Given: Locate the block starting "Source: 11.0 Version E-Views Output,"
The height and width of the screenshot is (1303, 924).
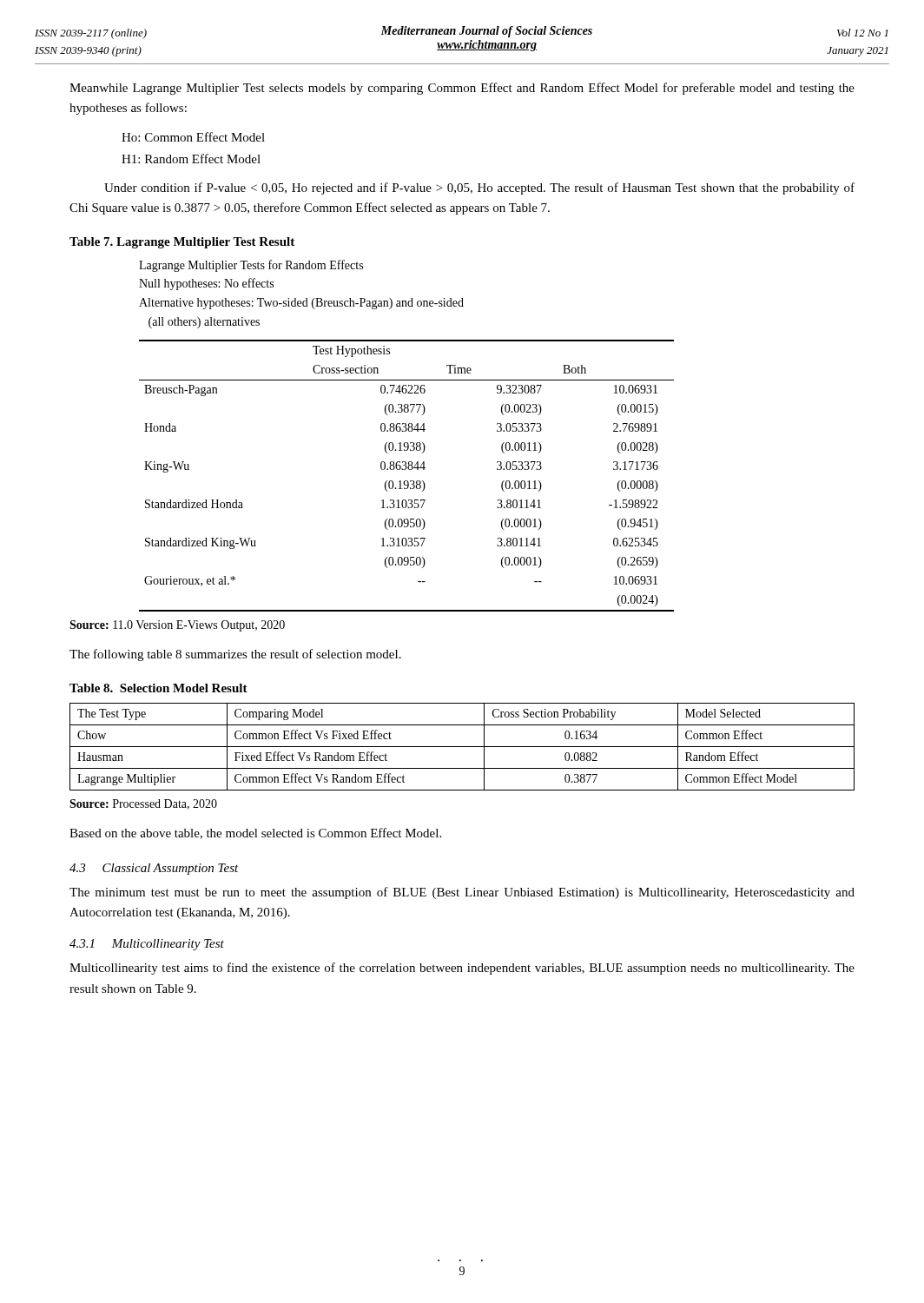Looking at the screenshot, I should point(177,625).
